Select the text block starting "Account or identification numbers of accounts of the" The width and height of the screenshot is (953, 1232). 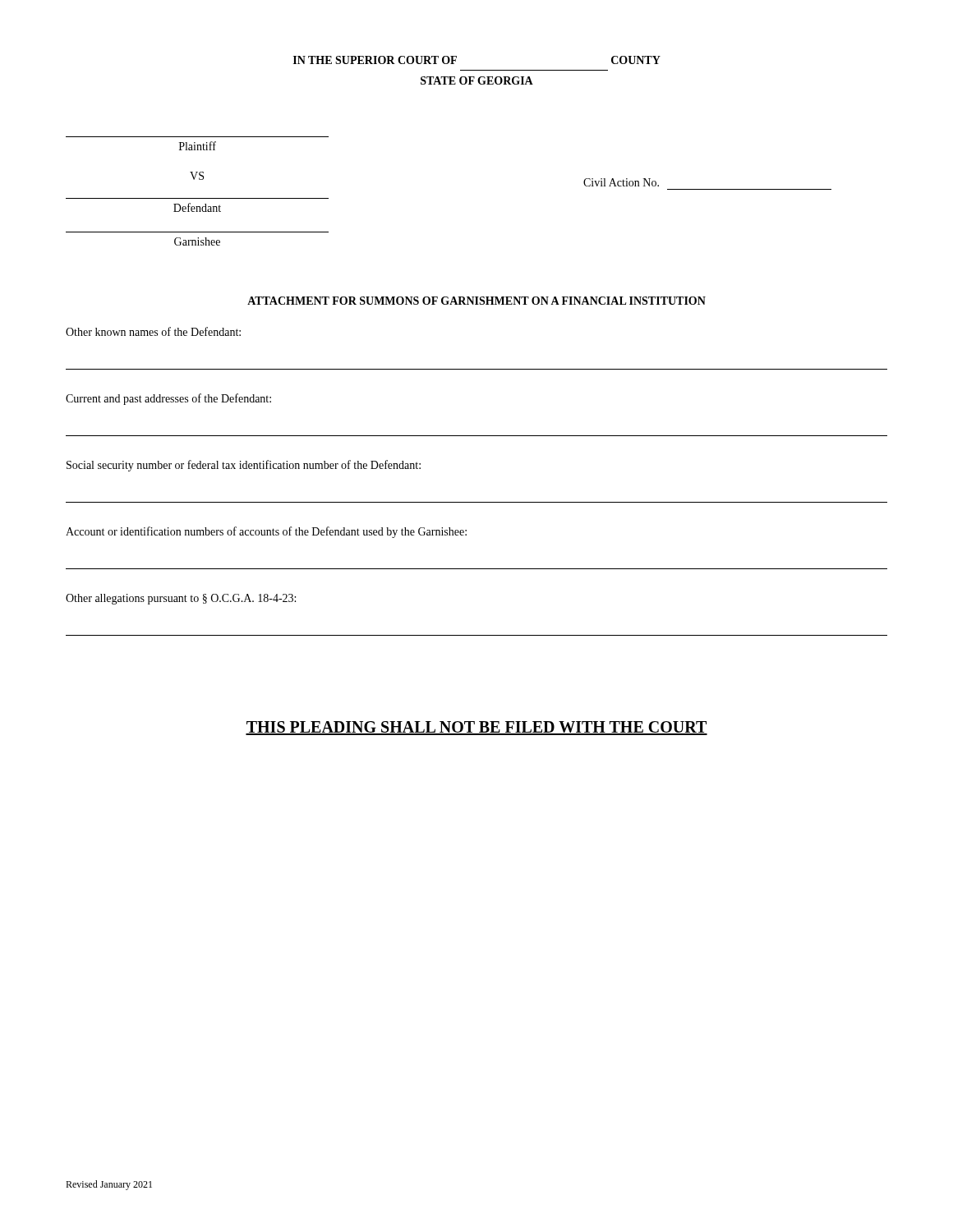(267, 532)
